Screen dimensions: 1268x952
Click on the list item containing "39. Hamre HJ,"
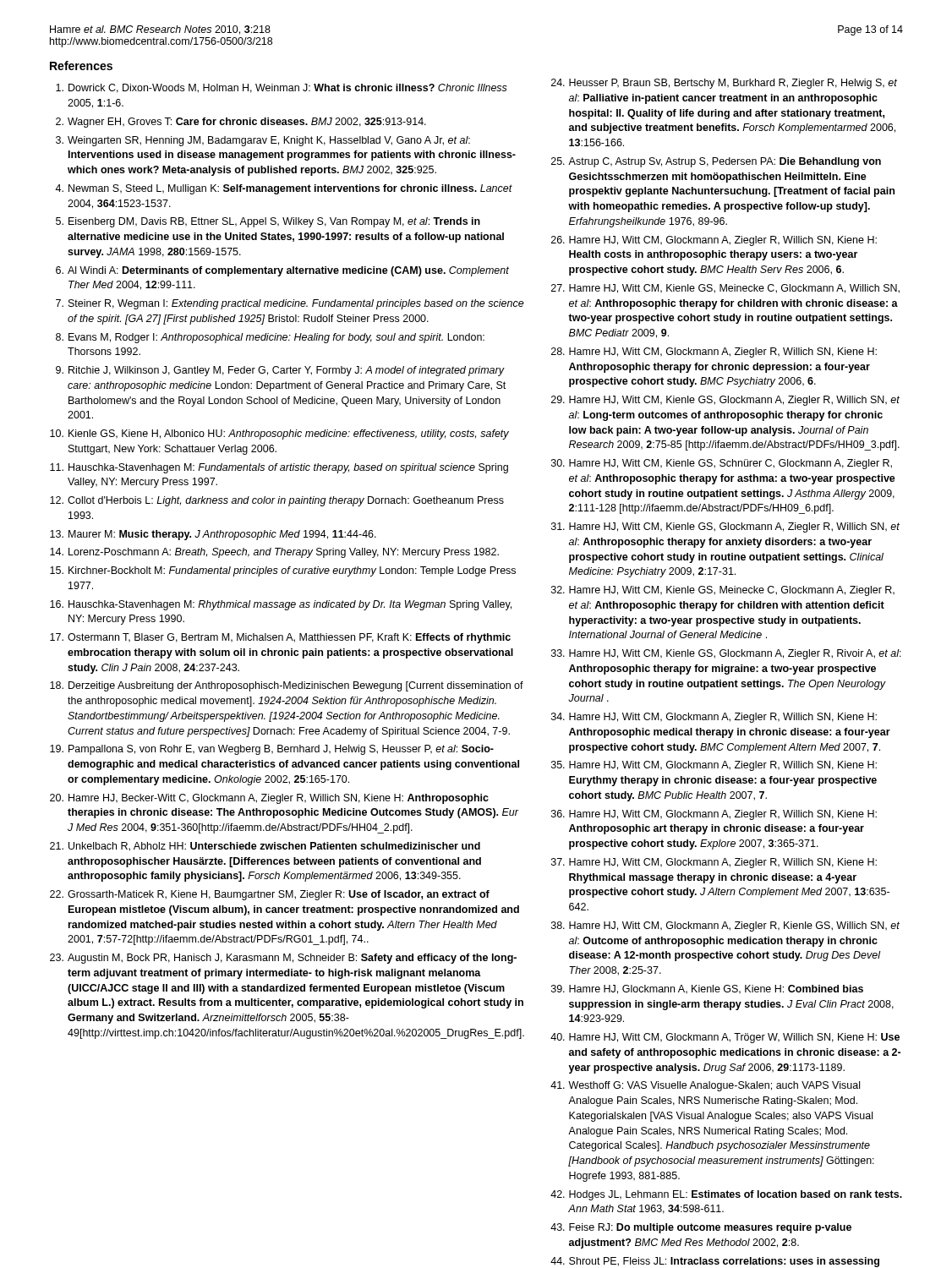[x=727, y=1005]
